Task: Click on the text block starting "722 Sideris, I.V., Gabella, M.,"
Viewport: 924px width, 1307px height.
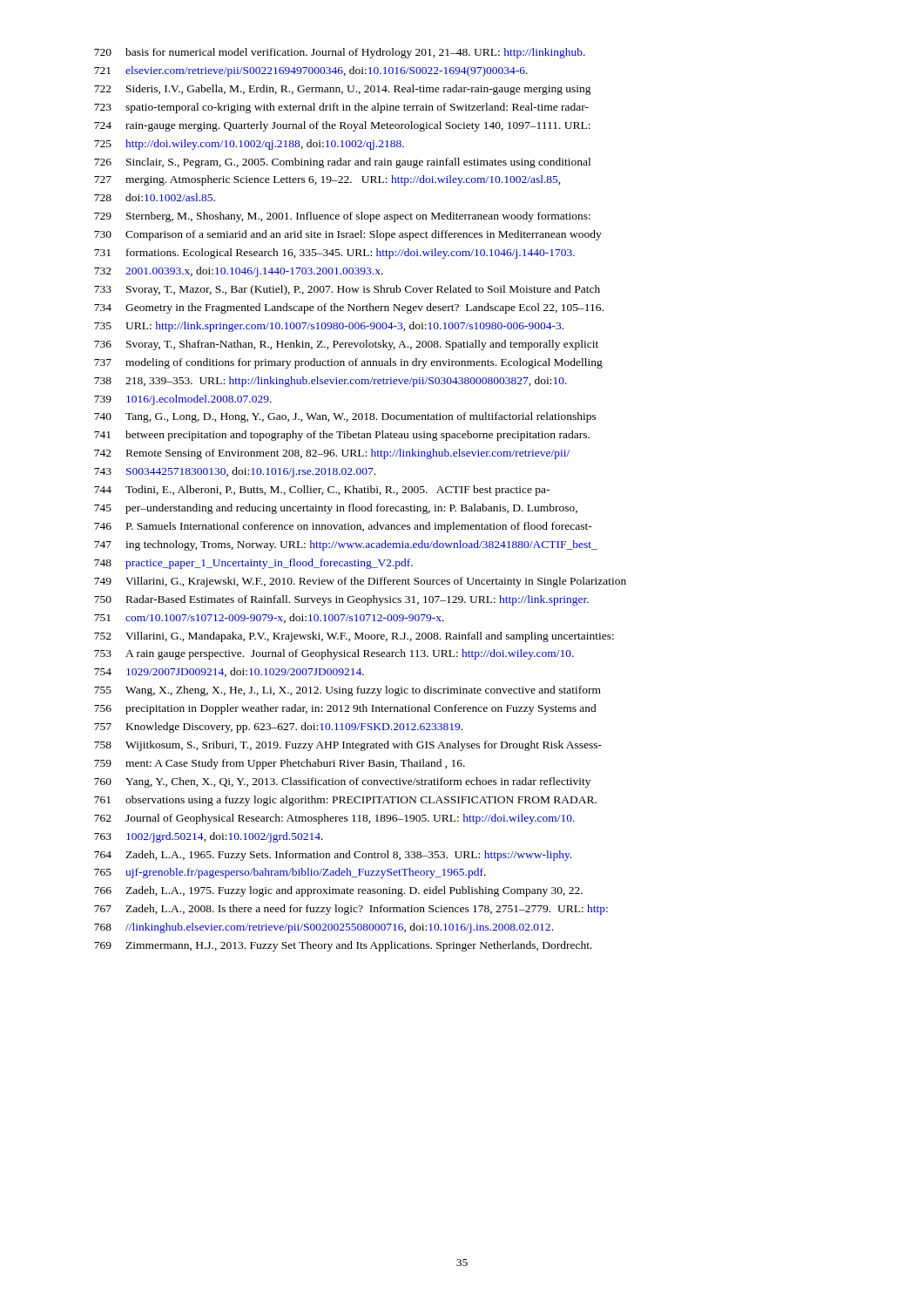Action: click(462, 116)
